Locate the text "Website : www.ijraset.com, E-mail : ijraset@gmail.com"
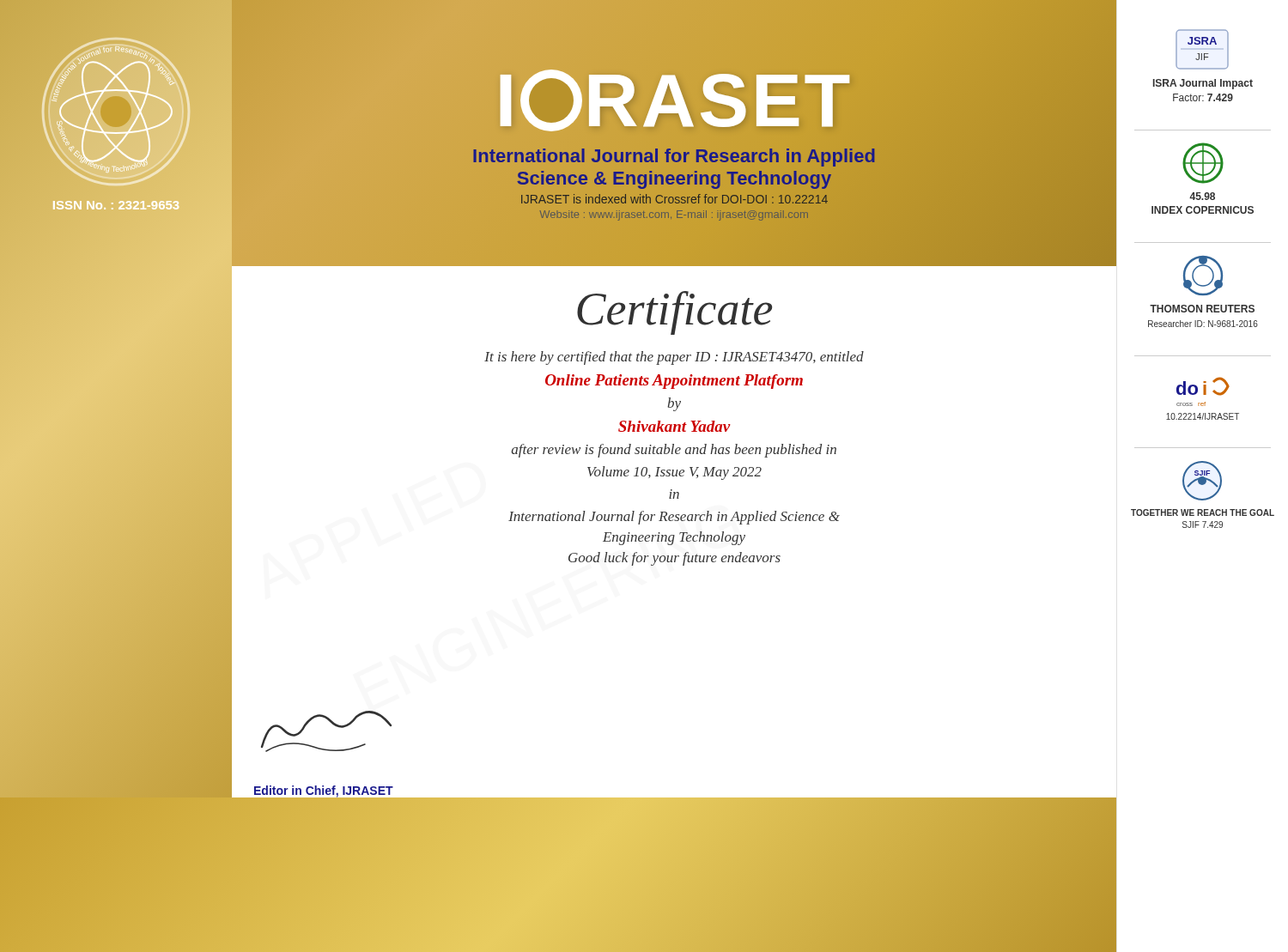This screenshot has height=952, width=1288. coord(674,214)
